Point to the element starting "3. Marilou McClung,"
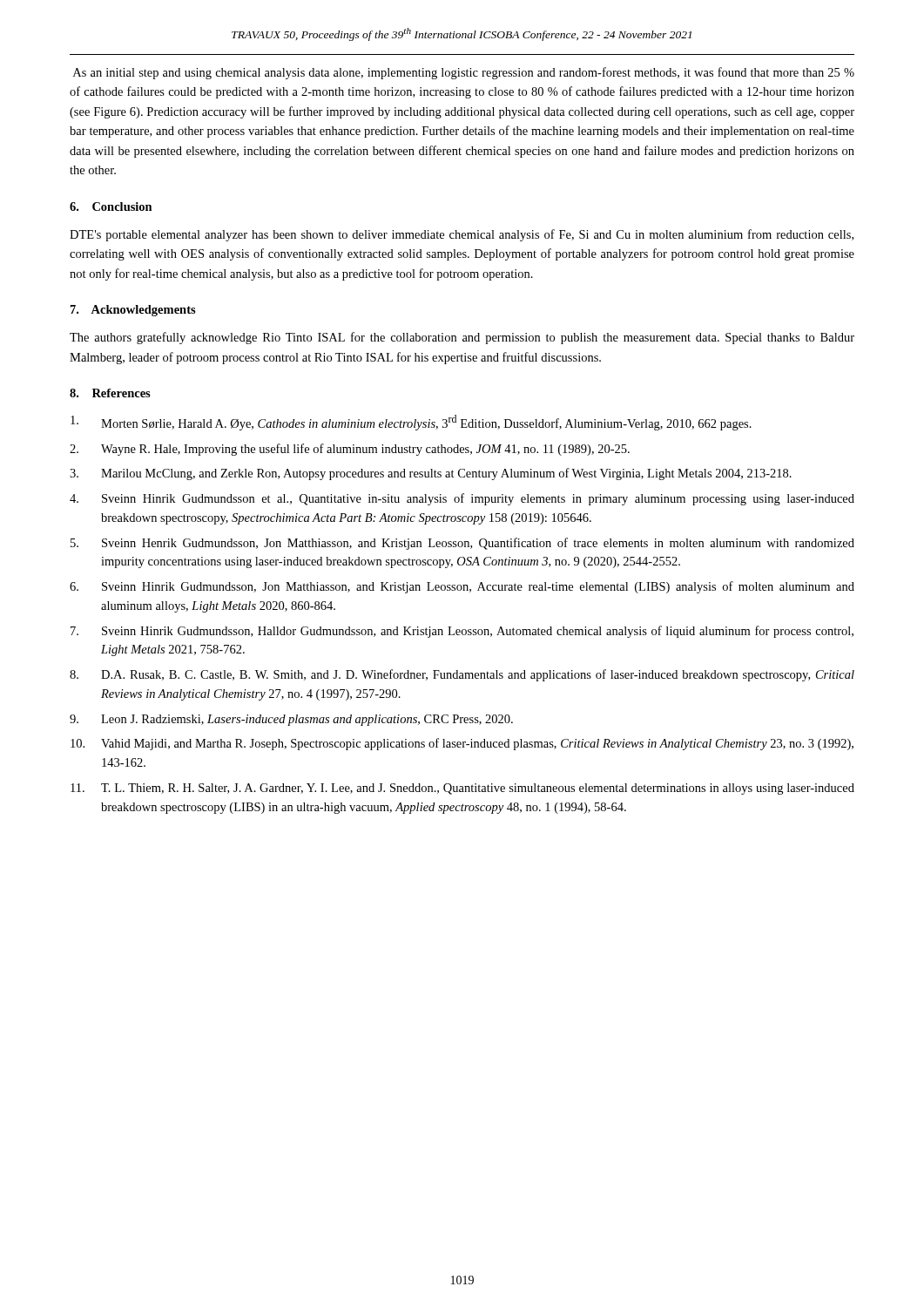 pos(462,474)
